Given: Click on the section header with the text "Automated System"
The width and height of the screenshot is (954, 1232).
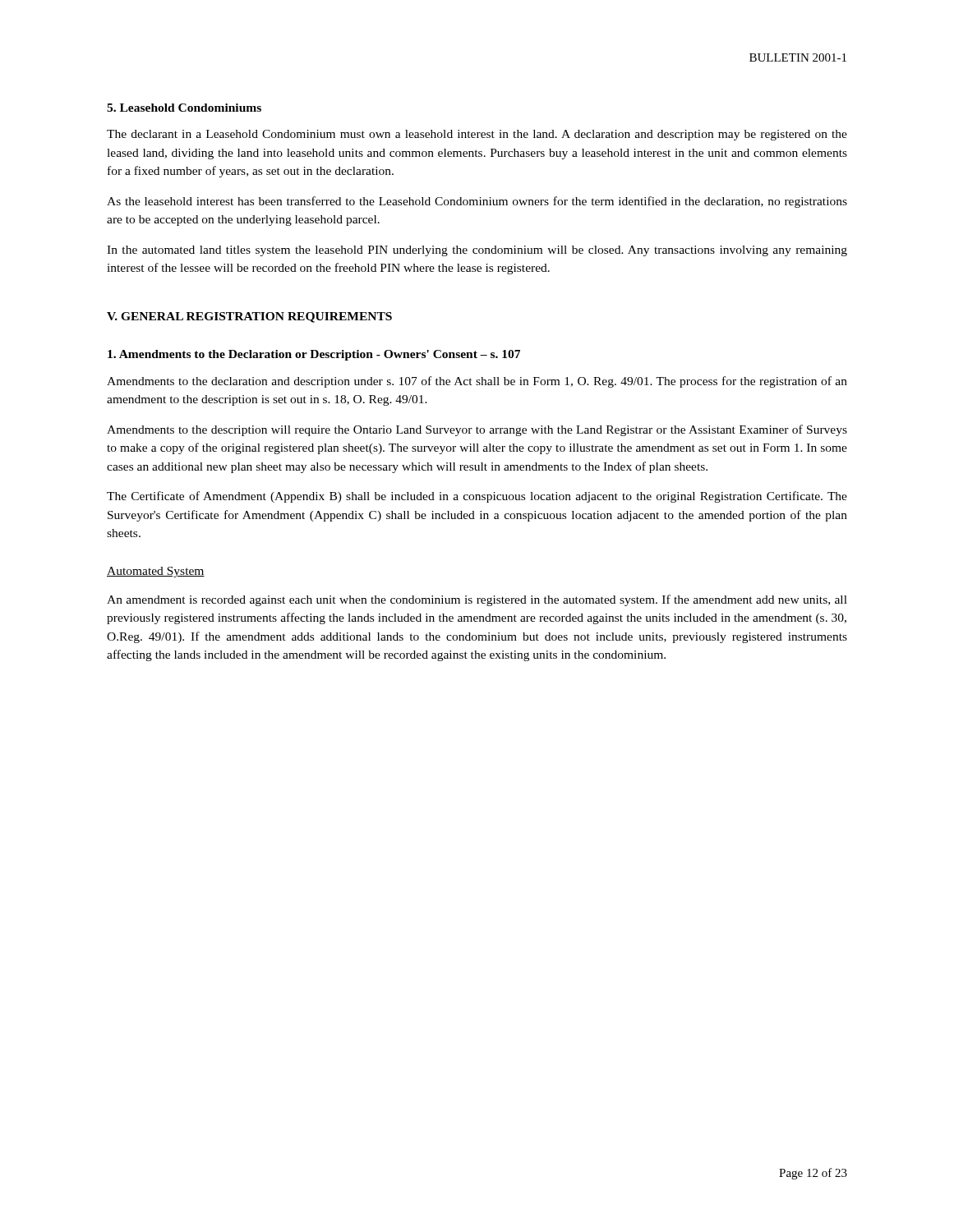Looking at the screenshot, I should 156,571.
